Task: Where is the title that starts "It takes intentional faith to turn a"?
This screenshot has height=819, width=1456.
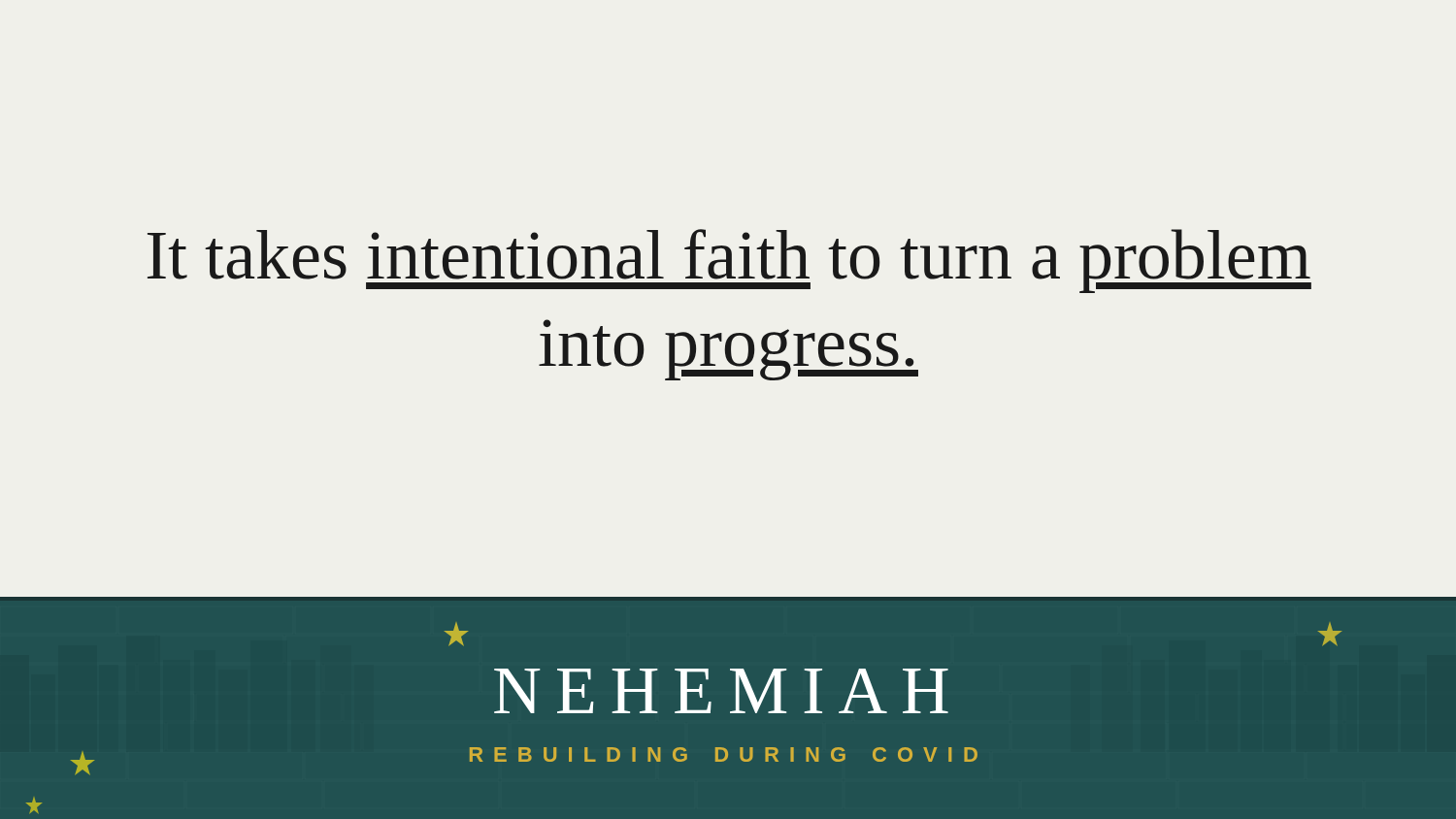Action: tap(728, 298)
